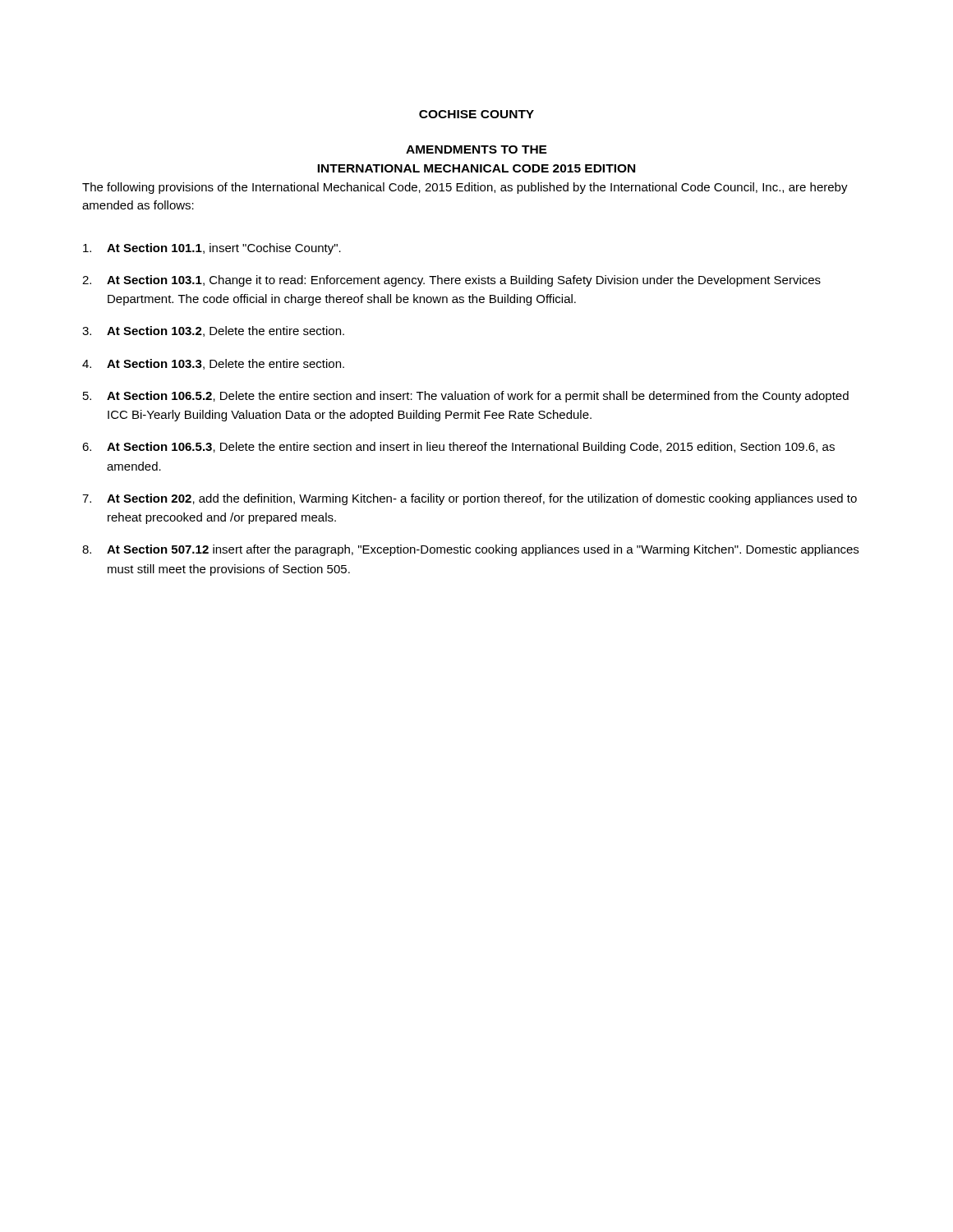Point to the title beginning "AMENDMENTS TO THE INTERNATIONAL MECHANICAL CODE 2015"
This screenshot has height=1232, width=953.
click(x=476, y=159)
